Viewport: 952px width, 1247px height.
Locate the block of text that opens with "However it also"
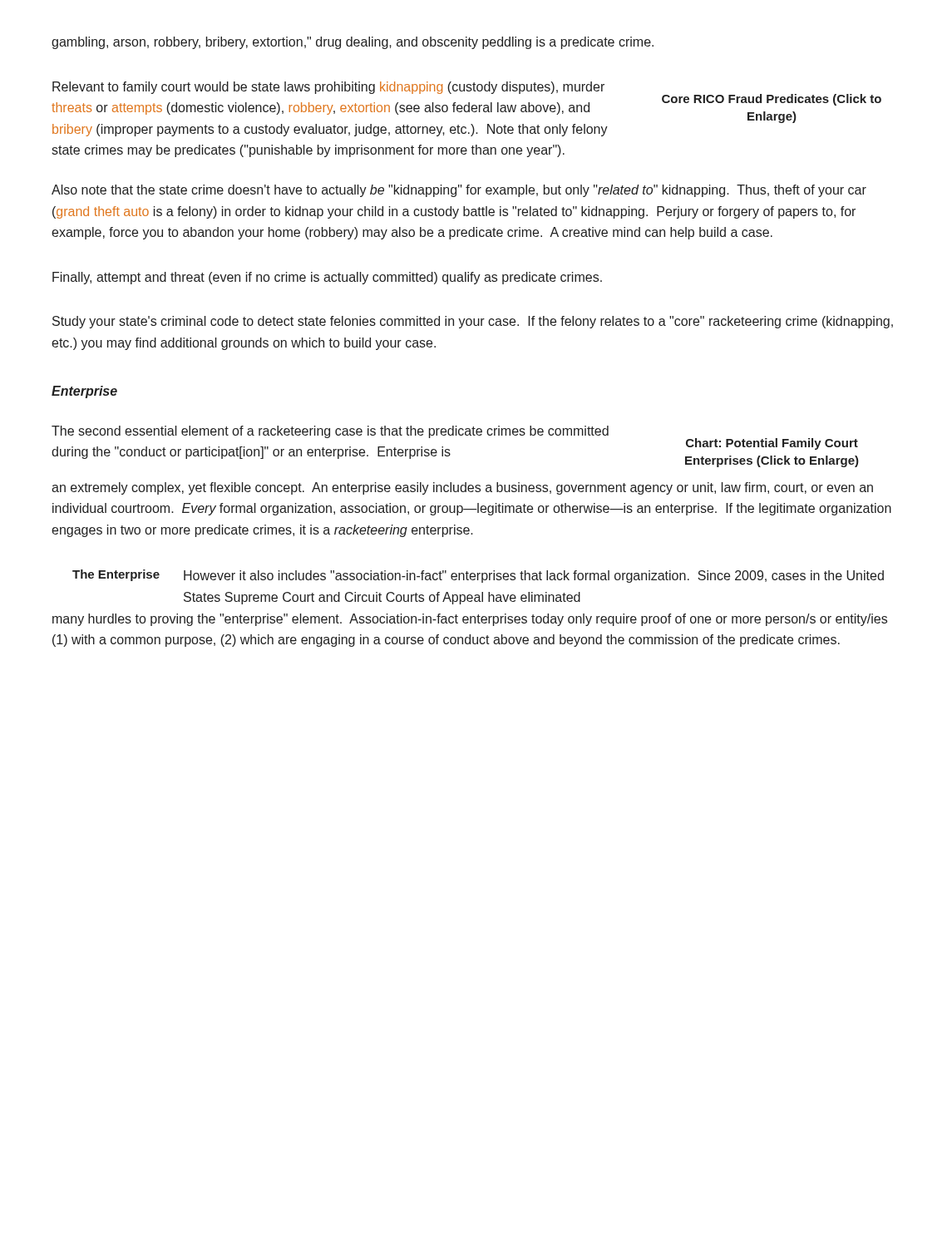[x=534, y=587]
